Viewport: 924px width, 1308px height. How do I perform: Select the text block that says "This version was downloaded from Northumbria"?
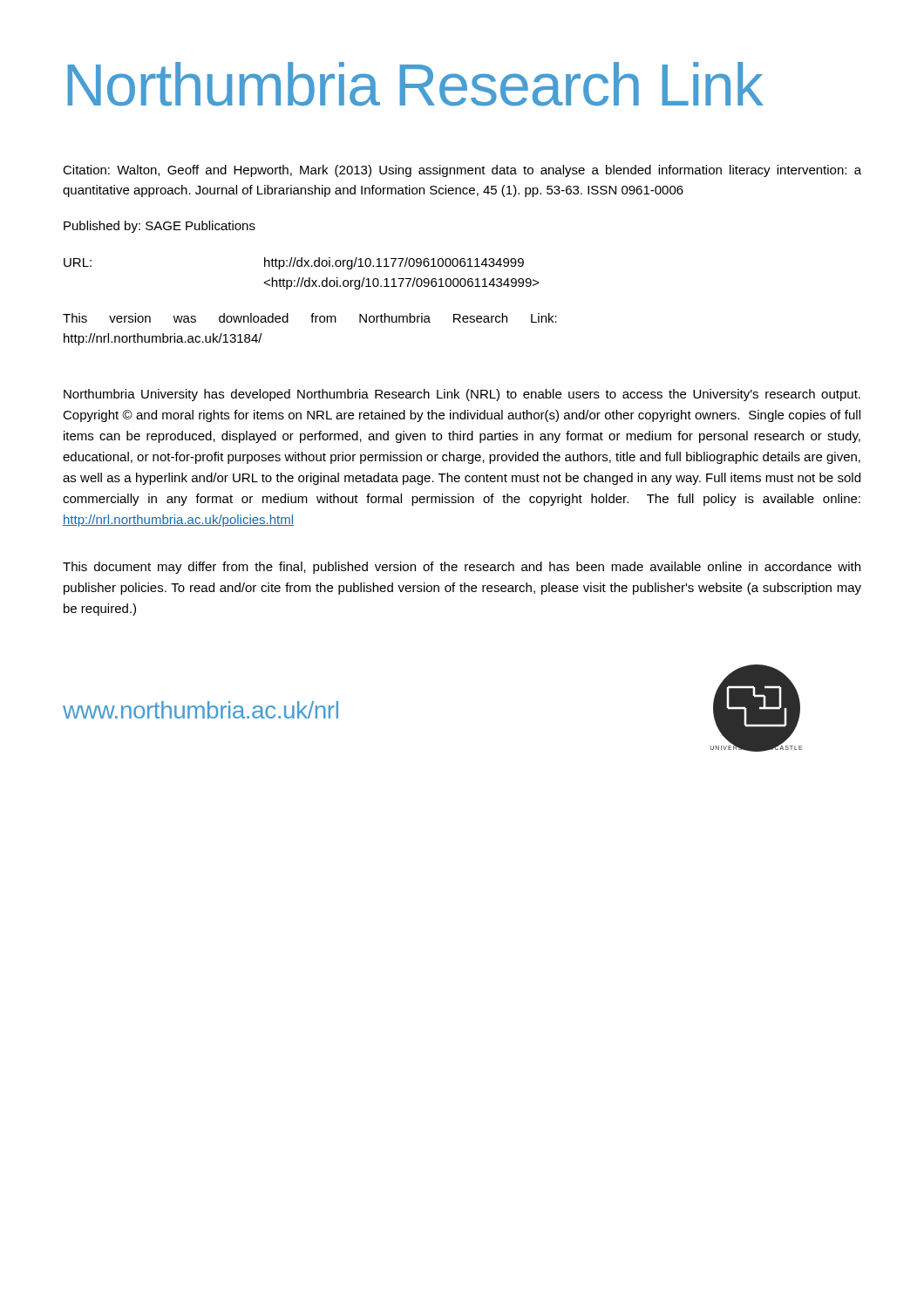click(310, 328)
